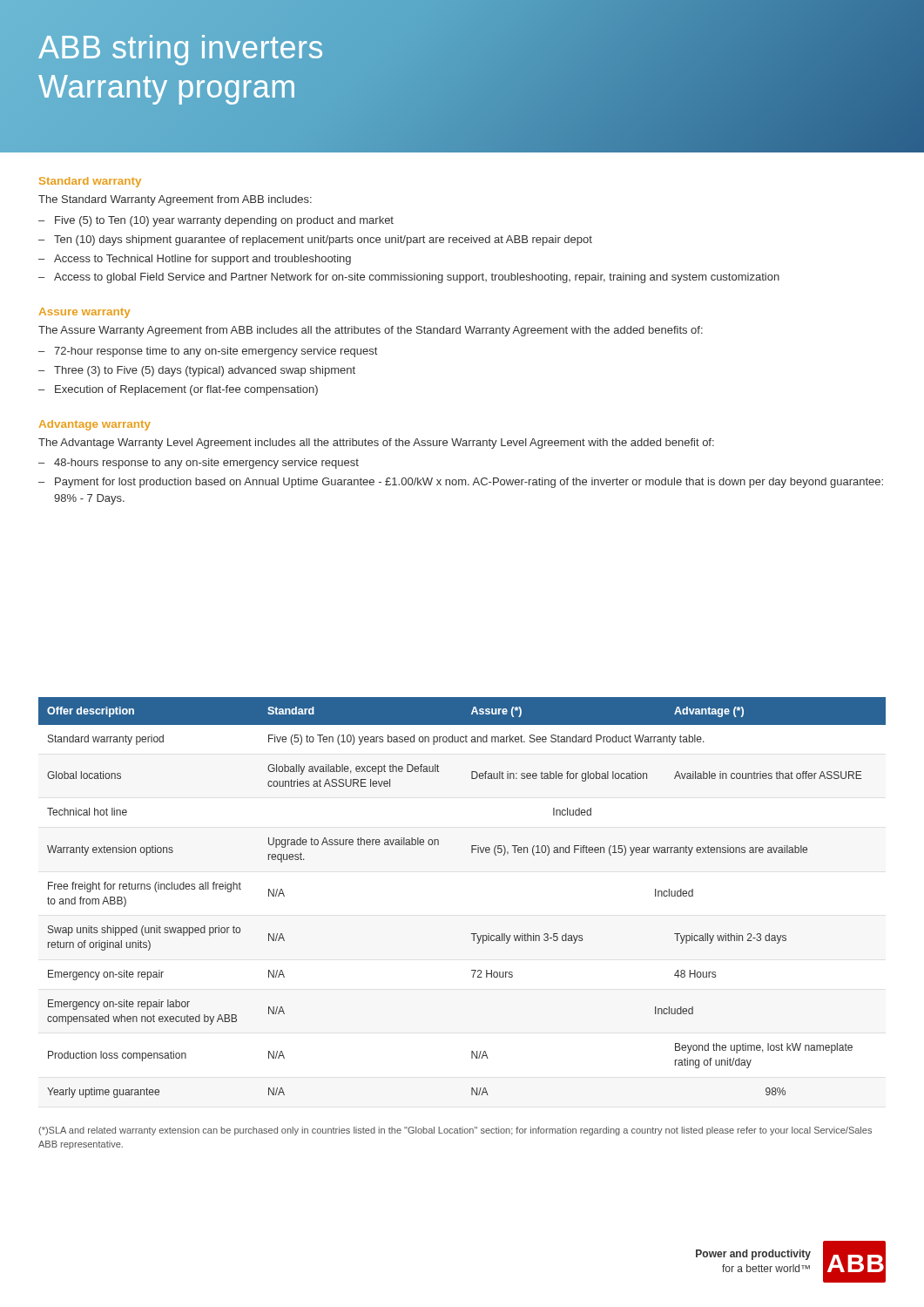Find the block on this page that starts "The Advantage Warranty Level Agreement includes"
This screenshot has height=1307, width=924.
(376, 442)
